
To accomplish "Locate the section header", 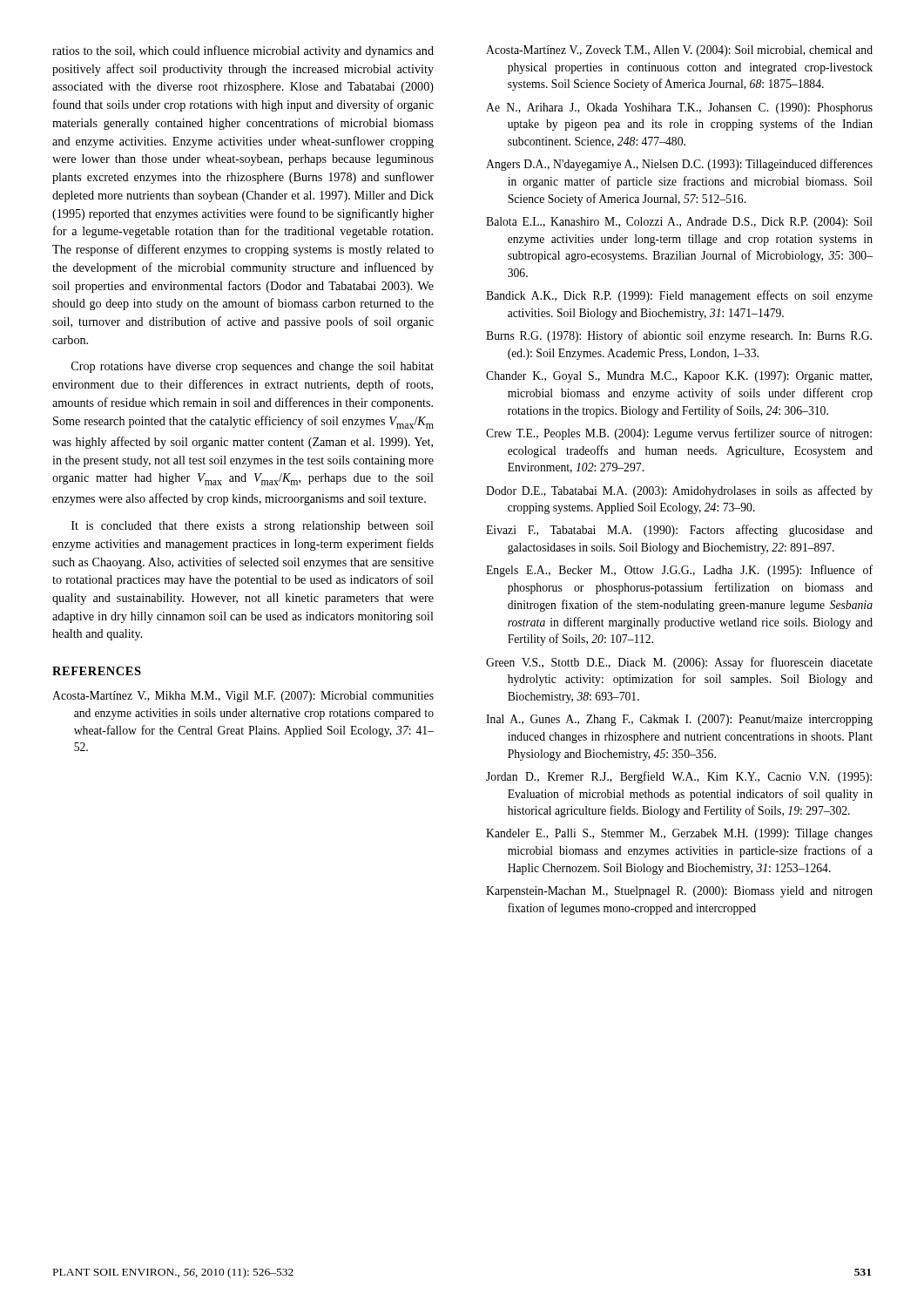I will (x=97, y=671).
